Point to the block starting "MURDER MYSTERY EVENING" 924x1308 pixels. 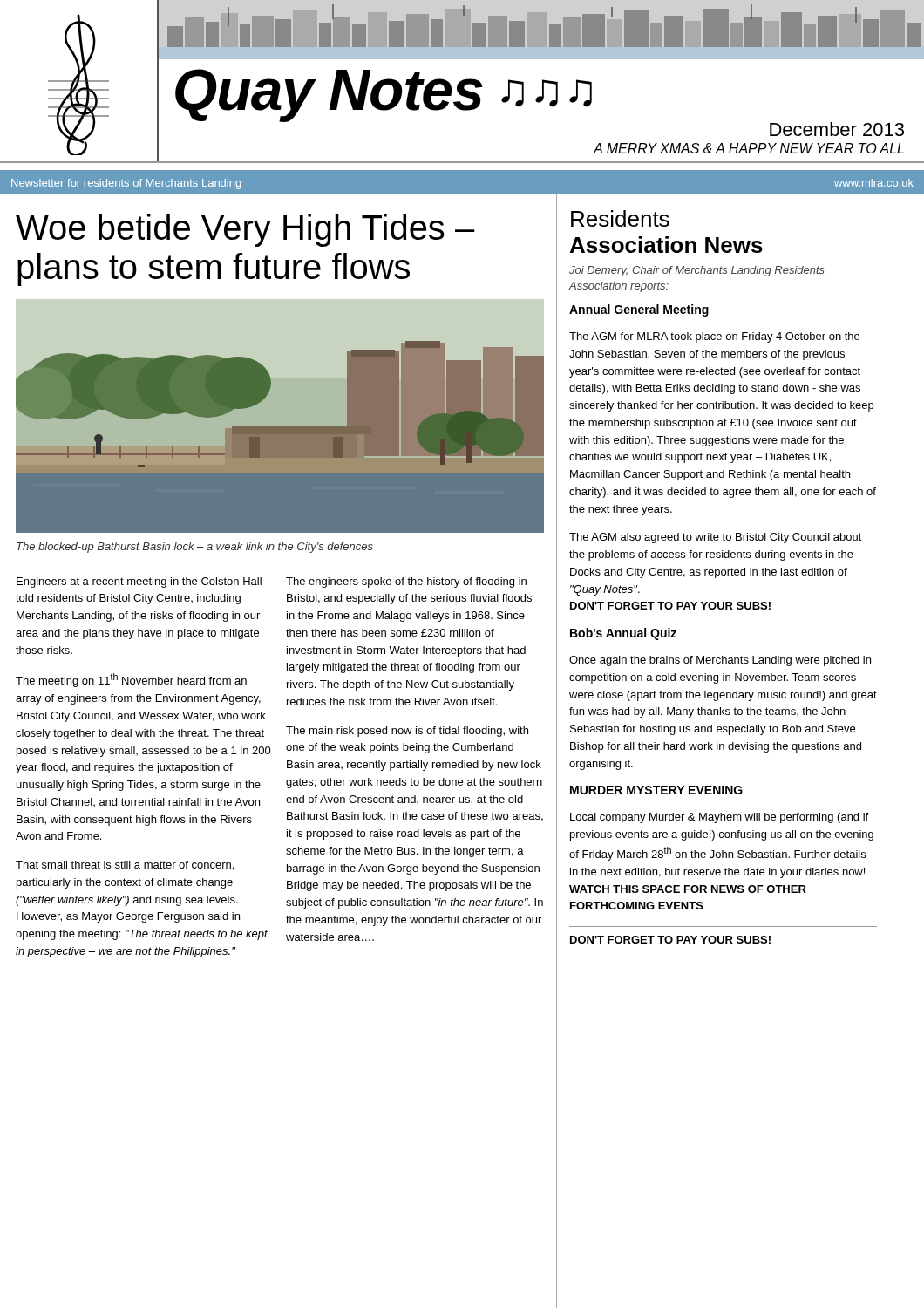656,790
